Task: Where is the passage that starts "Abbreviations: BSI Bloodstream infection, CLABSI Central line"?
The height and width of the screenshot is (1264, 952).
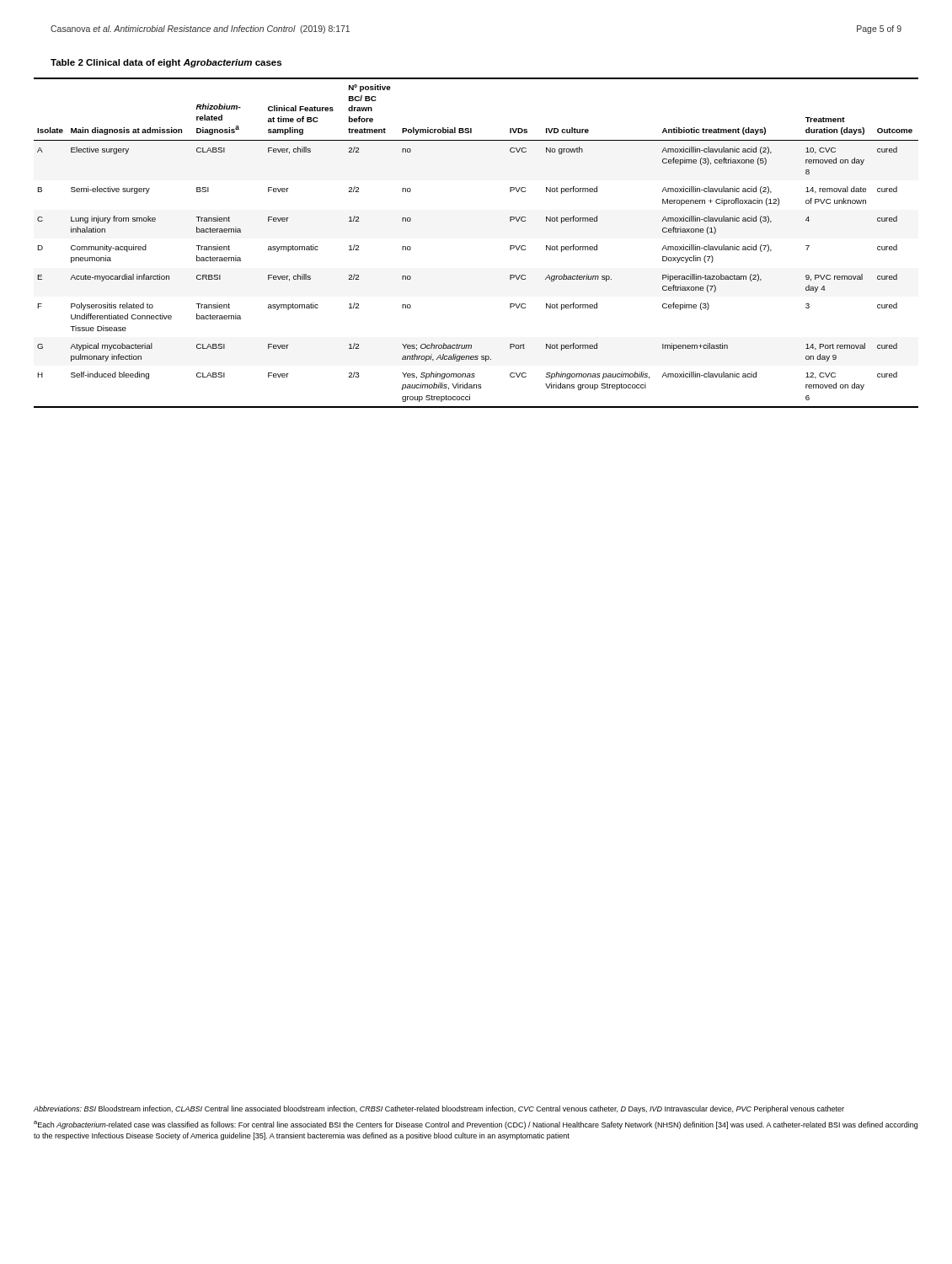Action: click(x=476, y=1123)
